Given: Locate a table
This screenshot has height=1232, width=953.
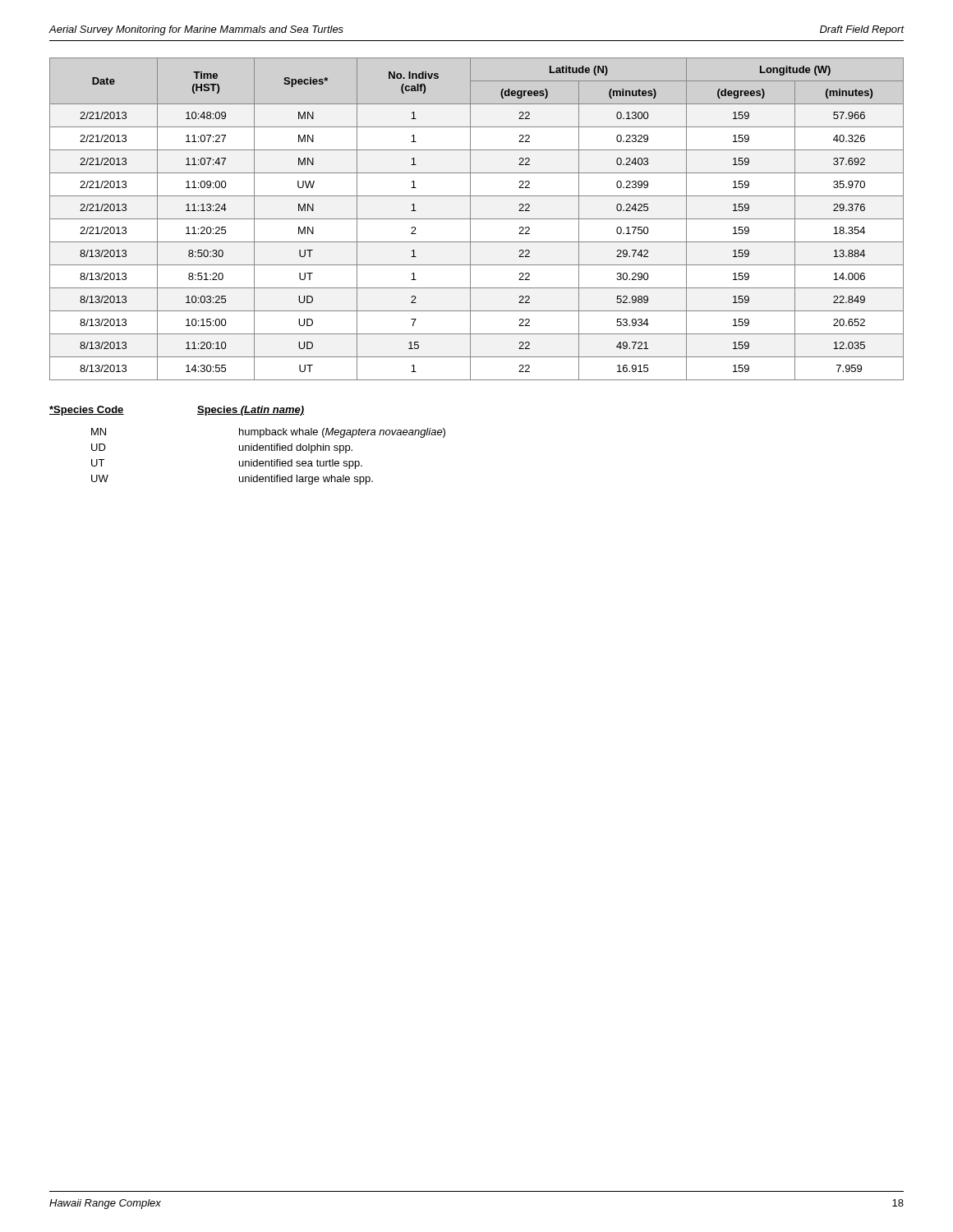Looking at the screenshot, I should pyautogui.click(x=476, y=219).
